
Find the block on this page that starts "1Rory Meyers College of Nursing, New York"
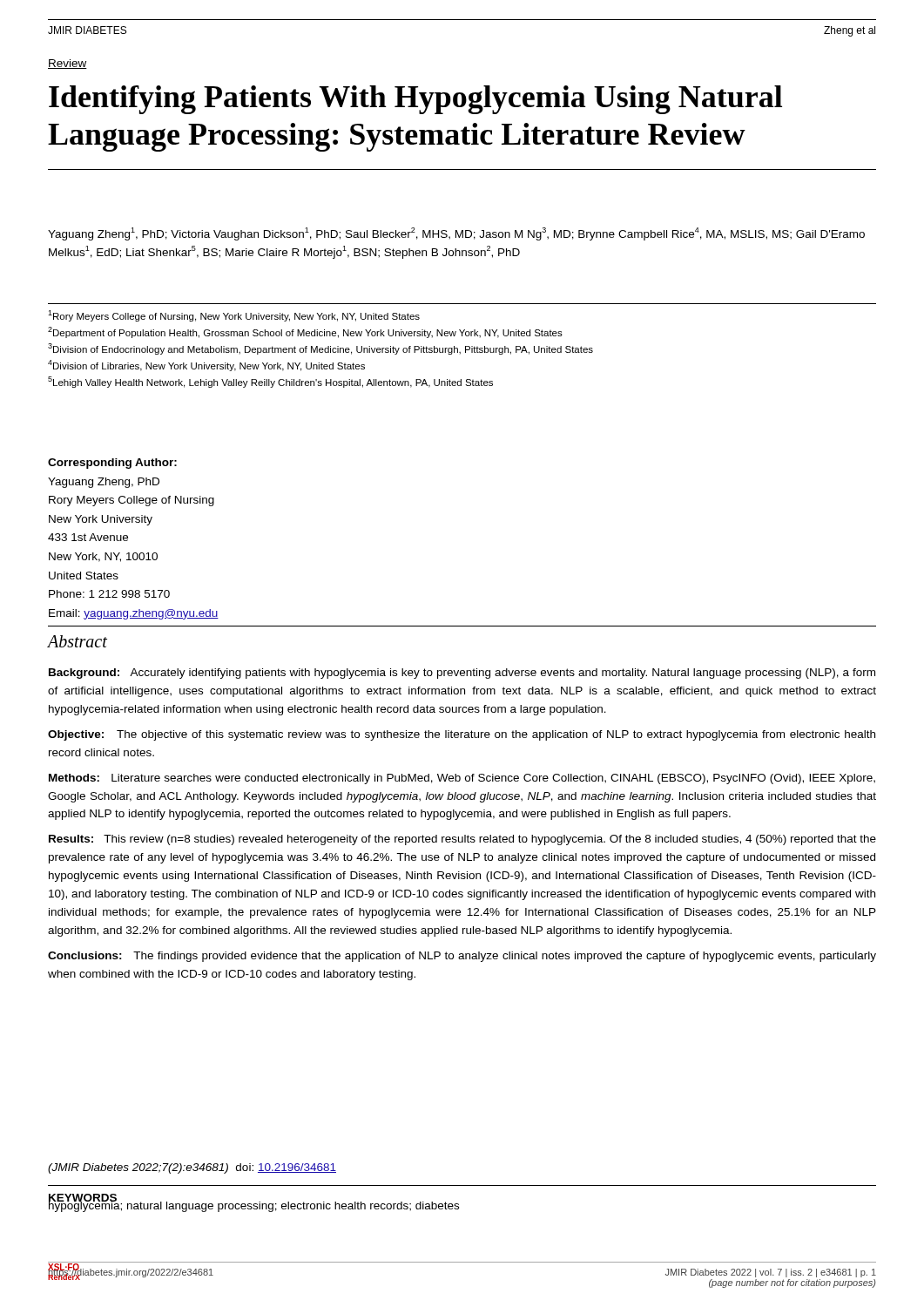pos(234,315)
